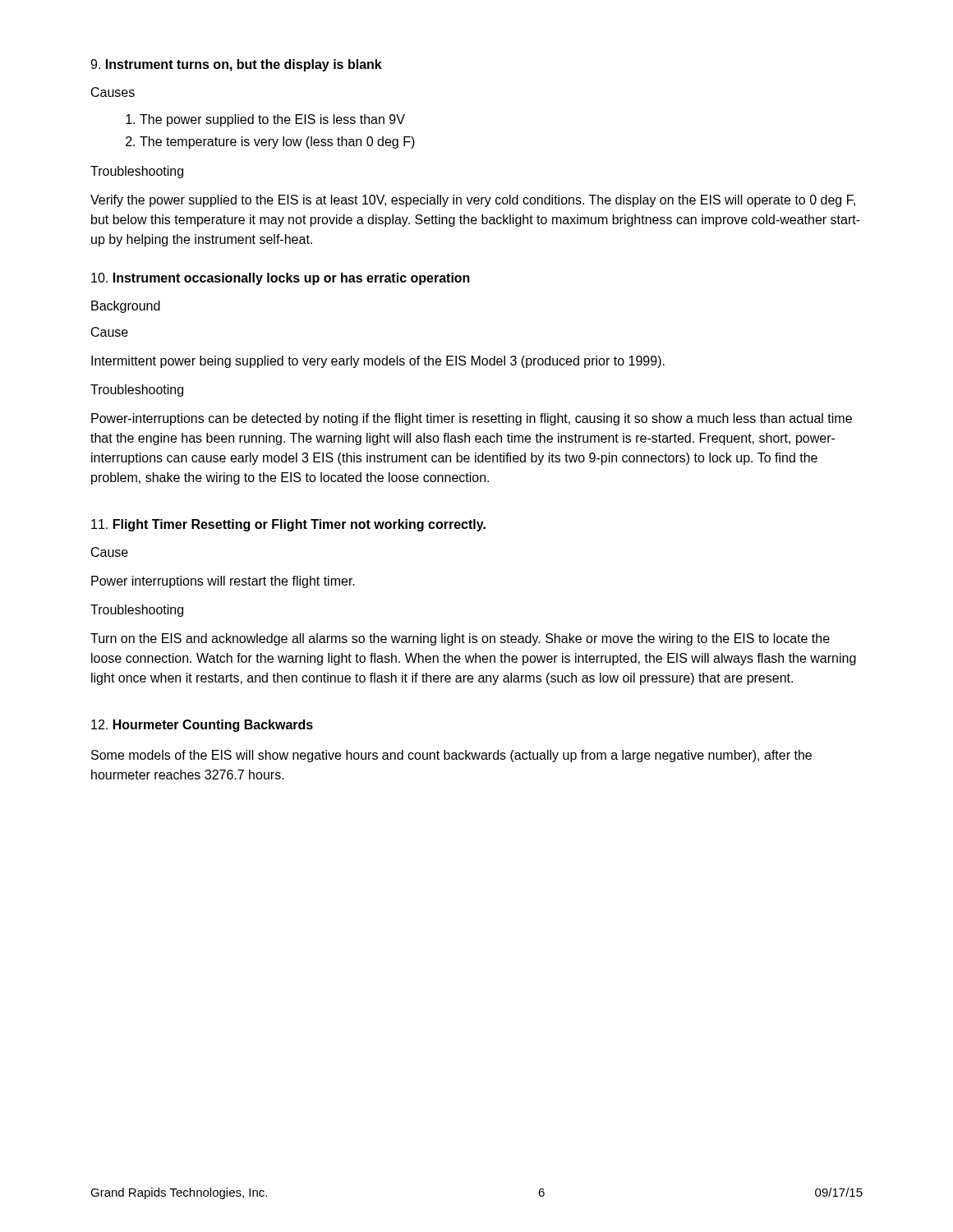Viewport: 953px width, 1232px height.
Task: Select the text block containing "Some models of the EIS will show negative"
Action: 451,765
